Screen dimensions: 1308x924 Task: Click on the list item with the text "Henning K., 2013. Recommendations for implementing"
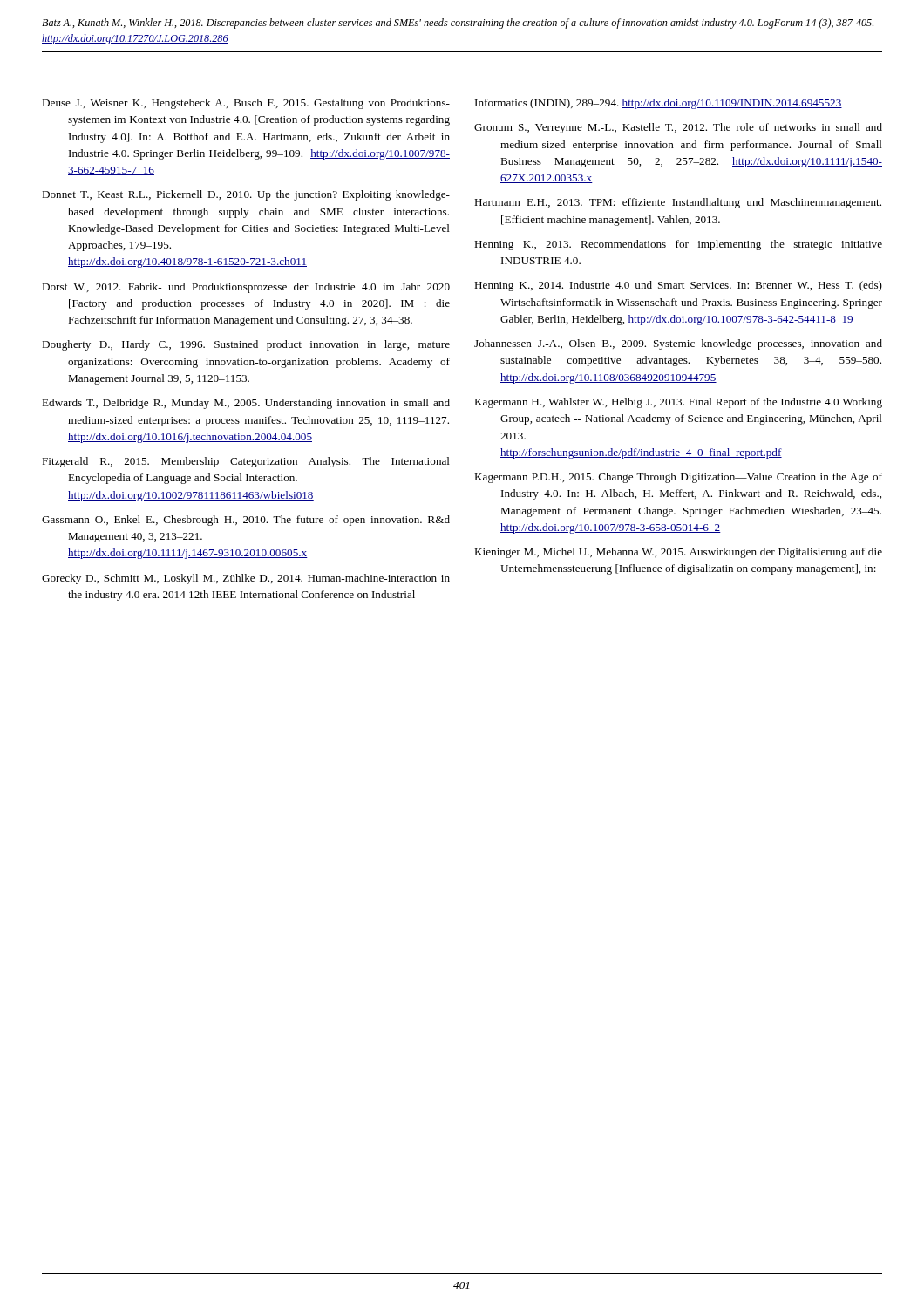678,252
